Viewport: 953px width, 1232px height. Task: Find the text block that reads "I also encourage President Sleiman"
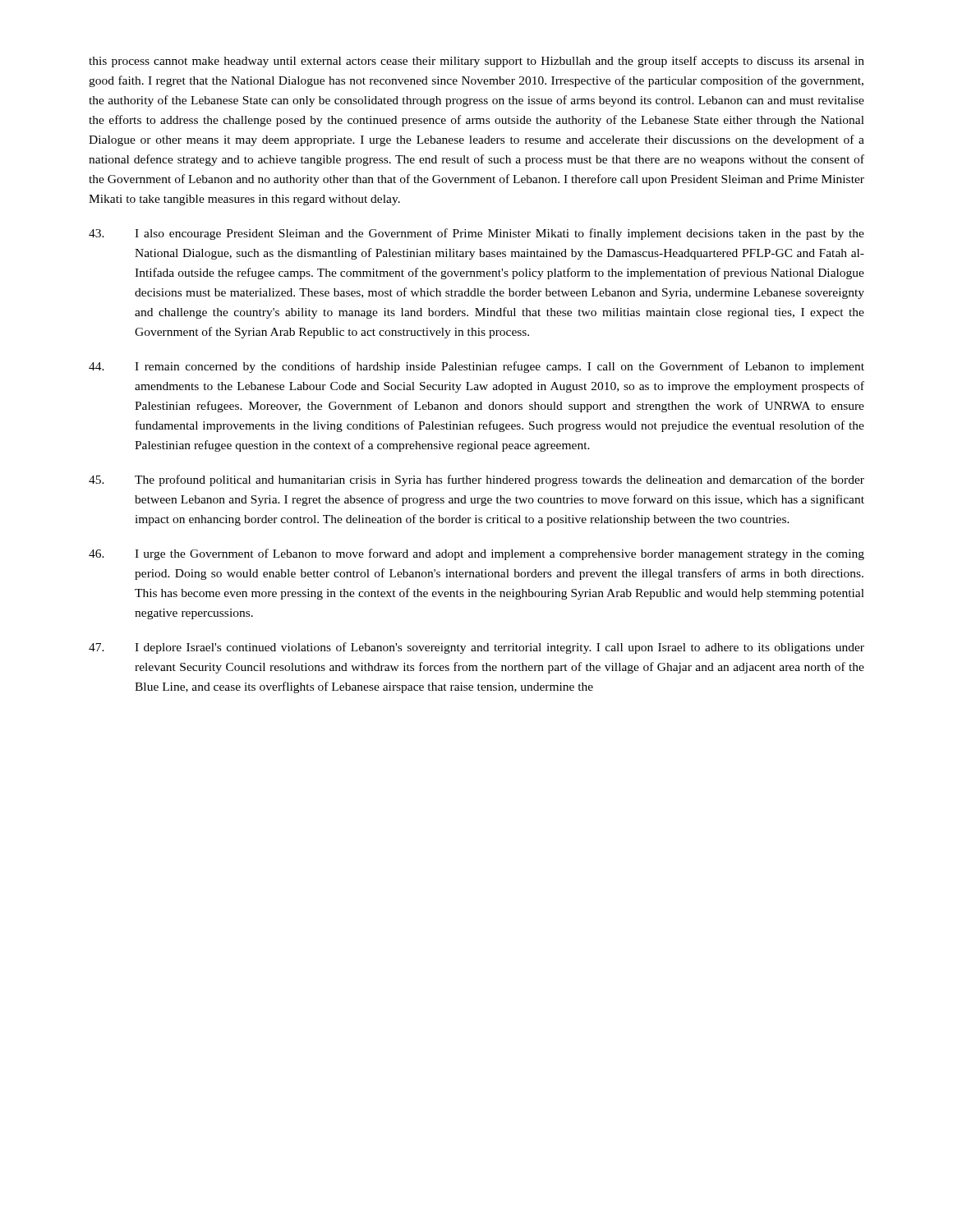476,283
